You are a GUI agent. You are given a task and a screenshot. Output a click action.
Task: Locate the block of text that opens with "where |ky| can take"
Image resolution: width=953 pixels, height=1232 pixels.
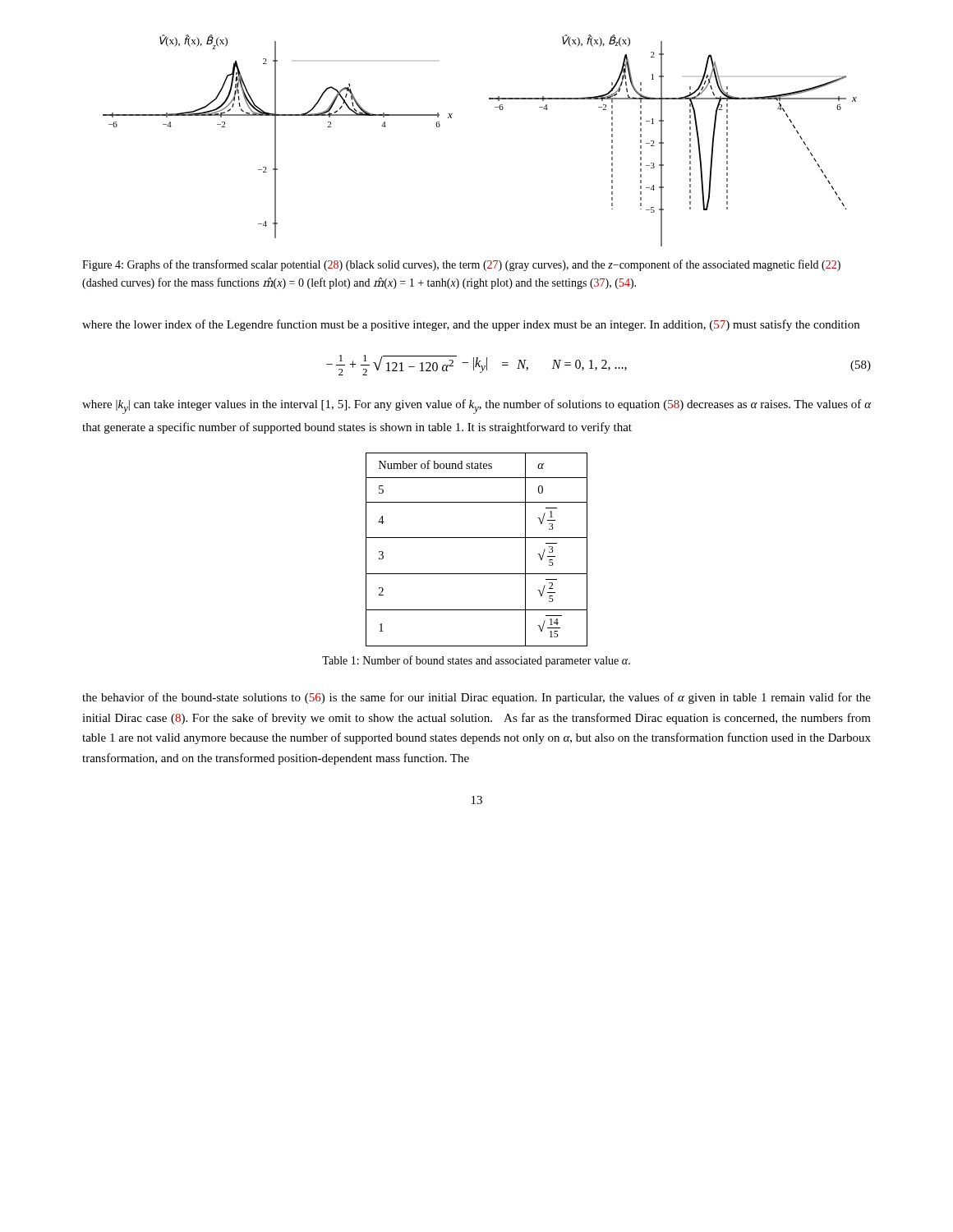pos(476,416)
